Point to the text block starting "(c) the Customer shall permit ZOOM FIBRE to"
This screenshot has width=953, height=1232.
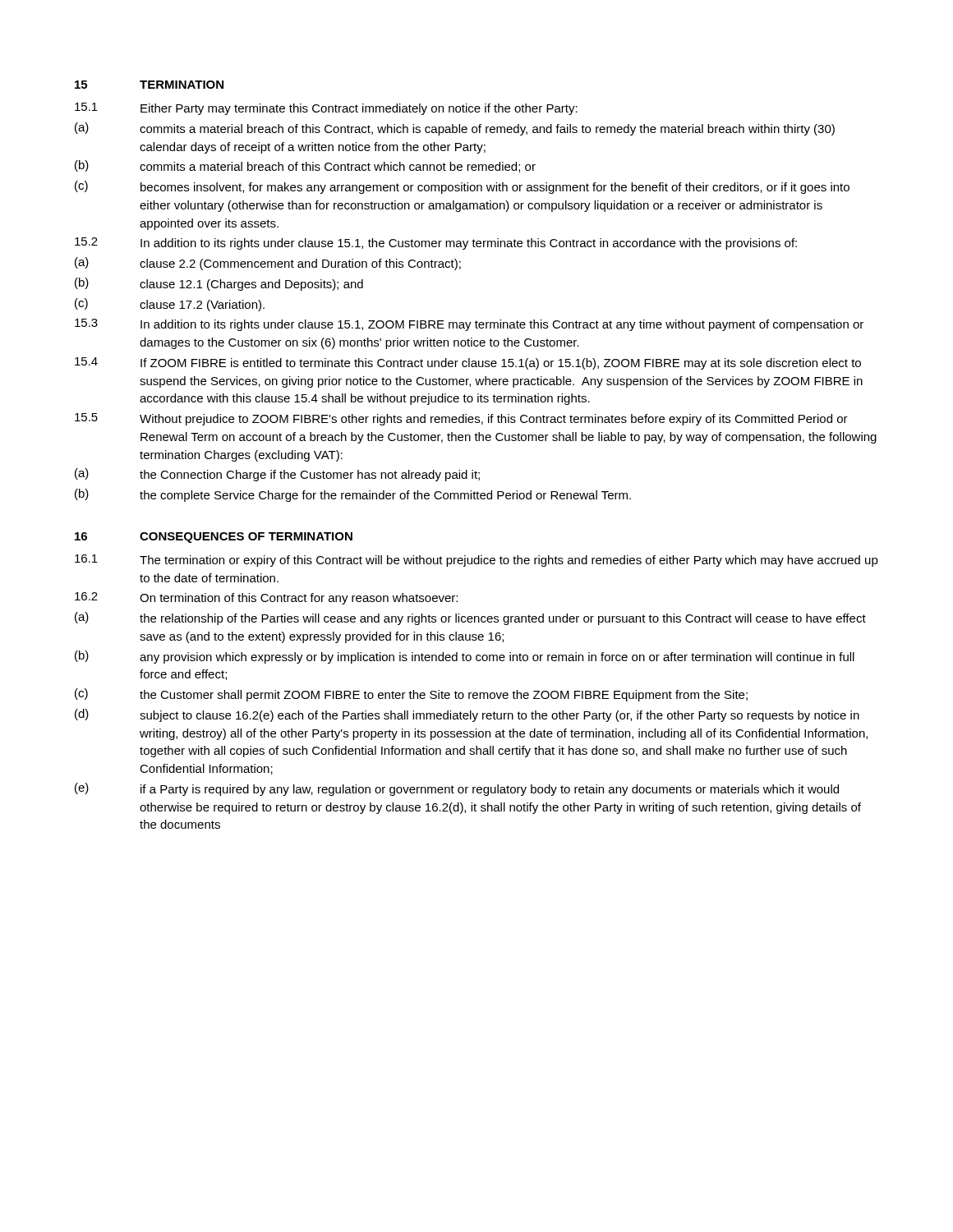pos(476,695)
